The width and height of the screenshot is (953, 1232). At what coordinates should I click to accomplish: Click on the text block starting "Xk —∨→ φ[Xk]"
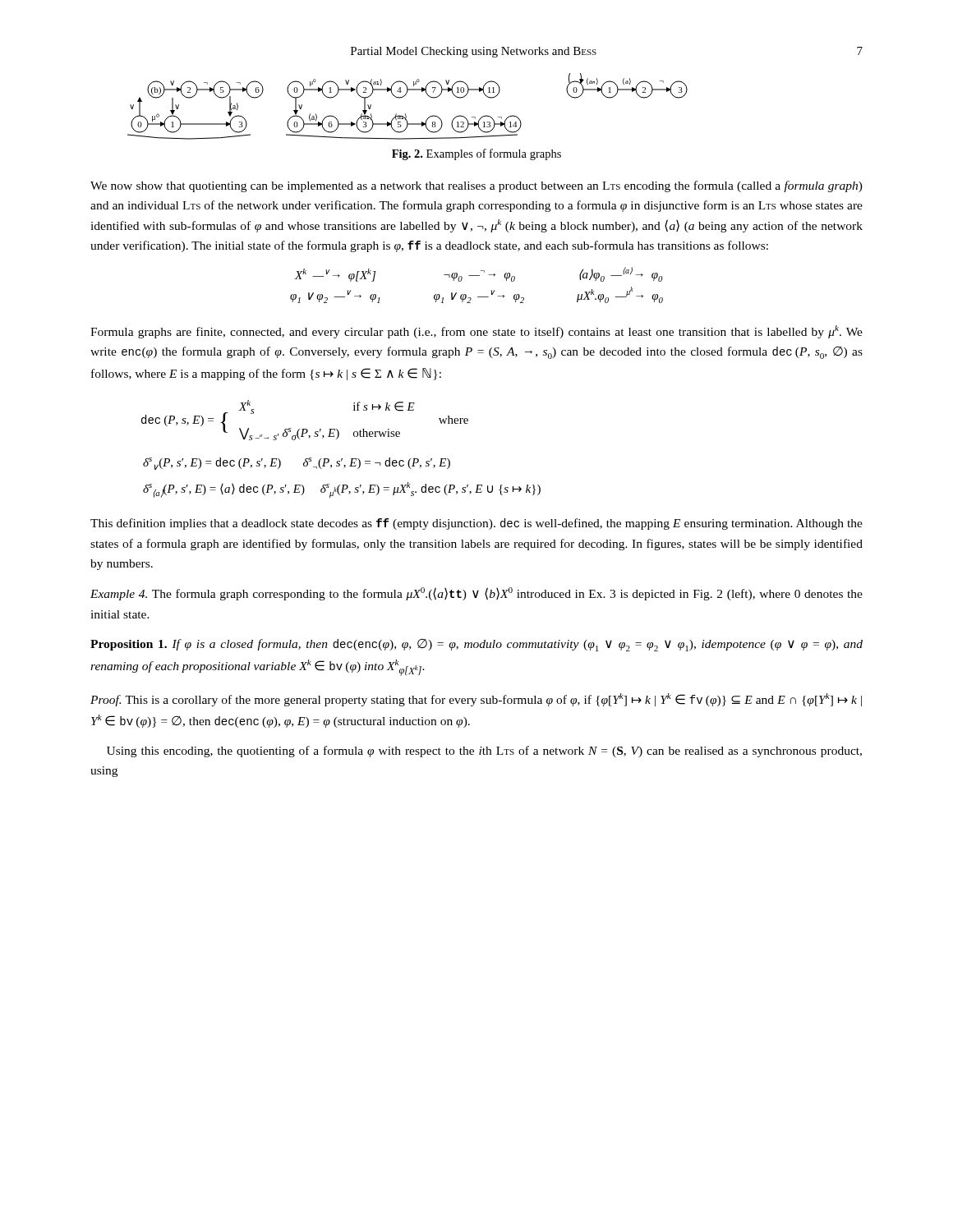pyautogui.click(x=476, y=287)
